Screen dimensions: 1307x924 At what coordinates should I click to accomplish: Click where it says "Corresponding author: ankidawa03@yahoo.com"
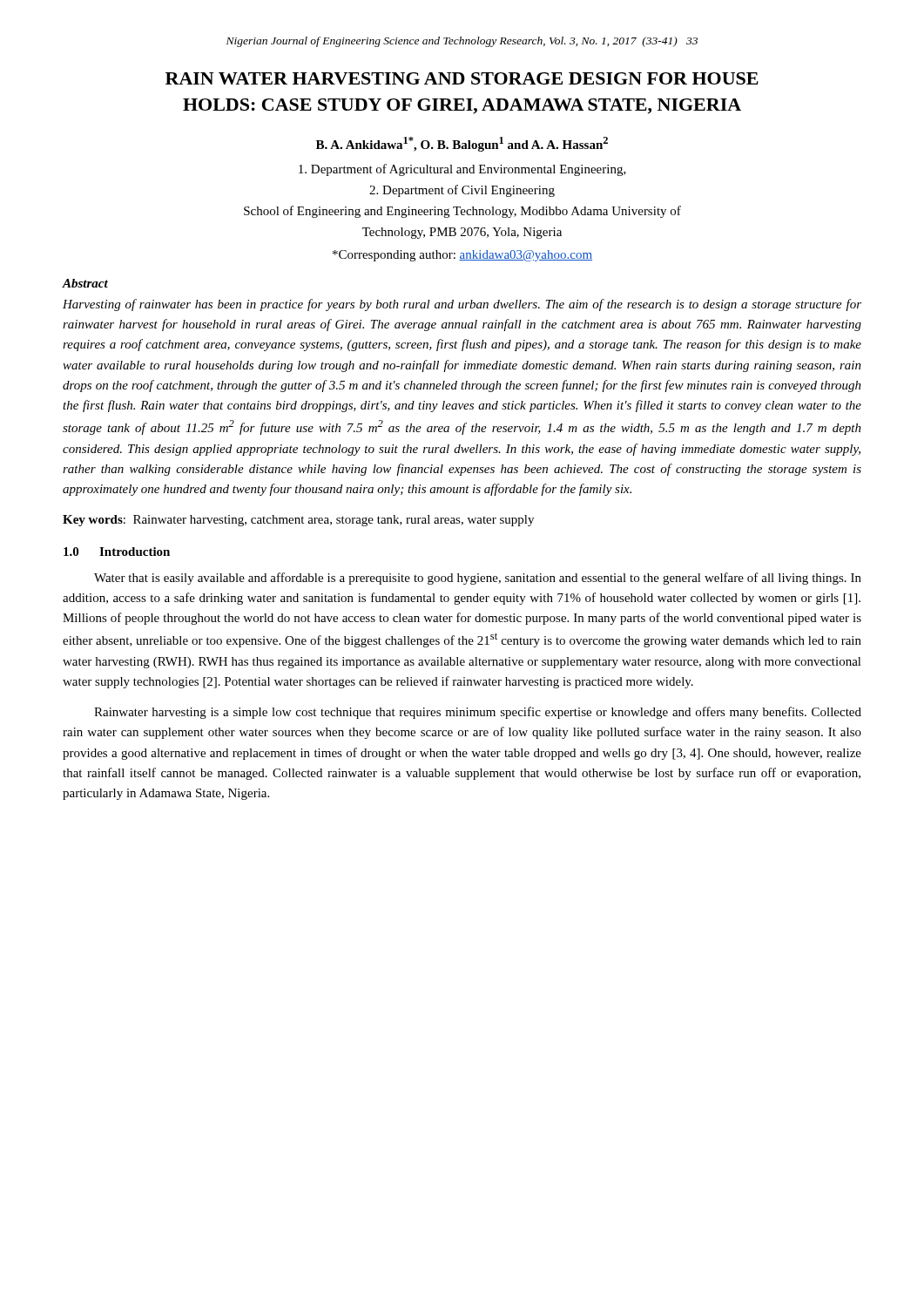pos(462,255)
